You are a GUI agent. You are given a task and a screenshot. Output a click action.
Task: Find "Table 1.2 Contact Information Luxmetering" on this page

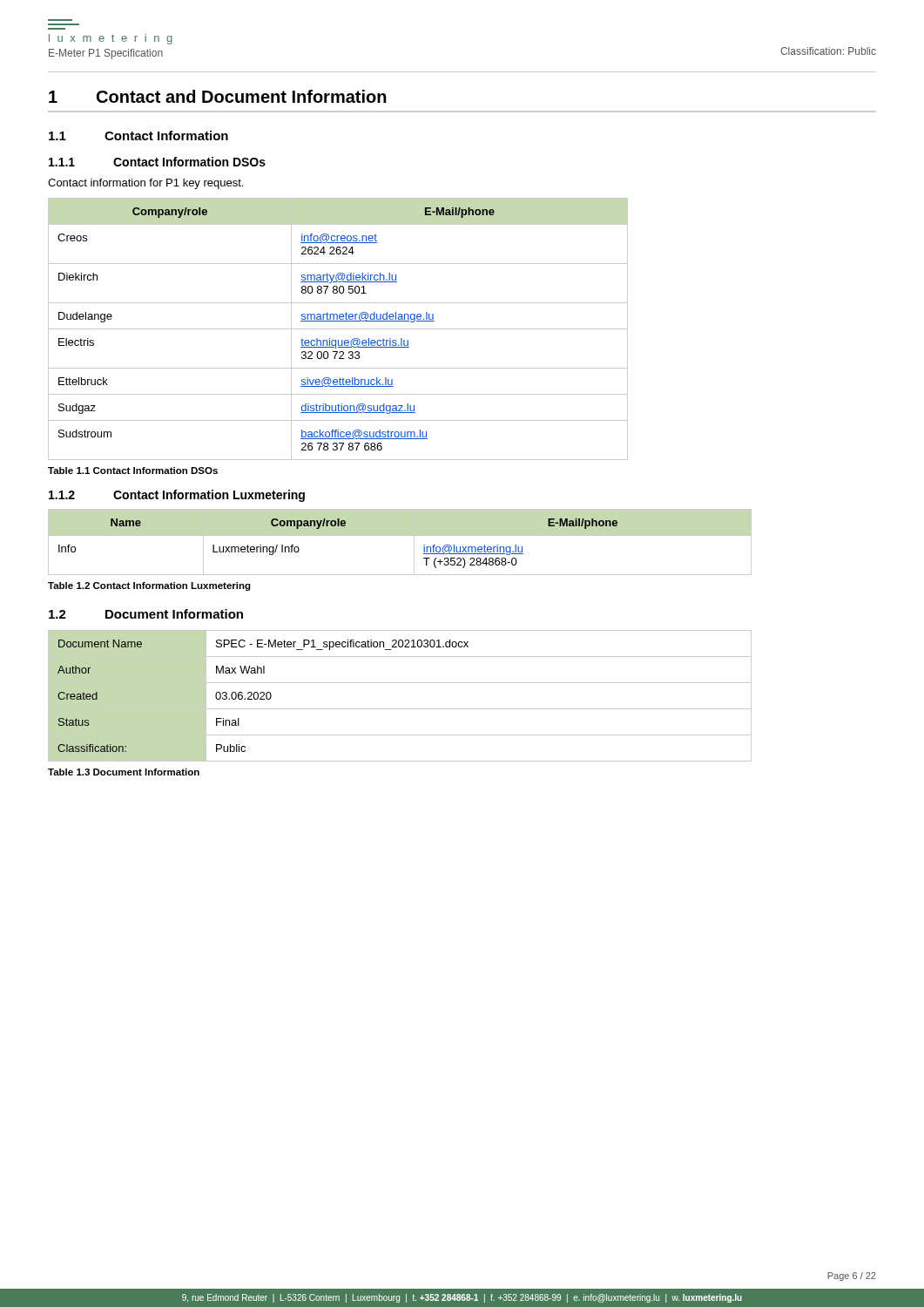[149, 586]
